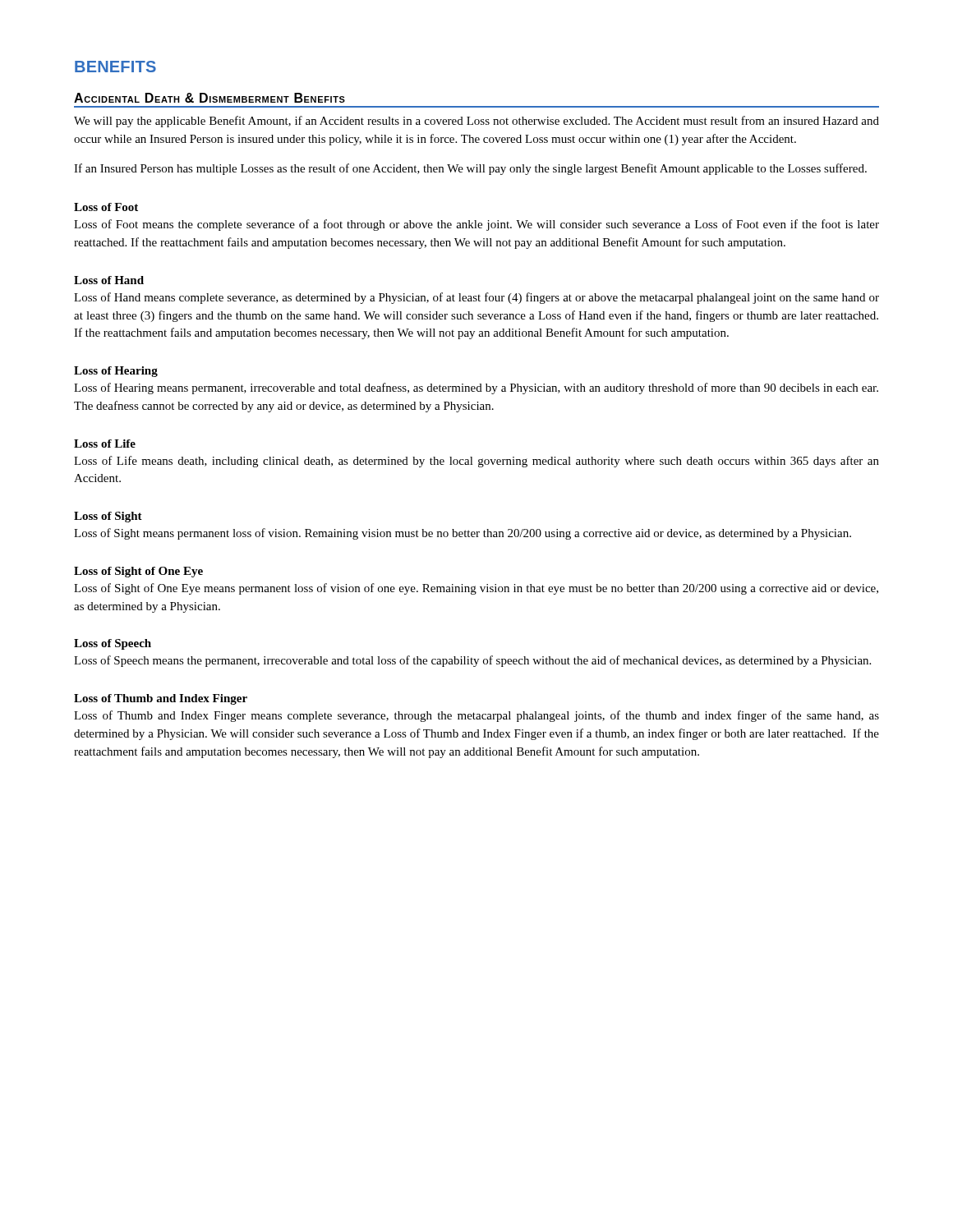Where is the passage that starts "Loss of Foot means the complete severance of"?
Image resolution: width=953 pixels, height=1232 pixels.
[476, 233]
